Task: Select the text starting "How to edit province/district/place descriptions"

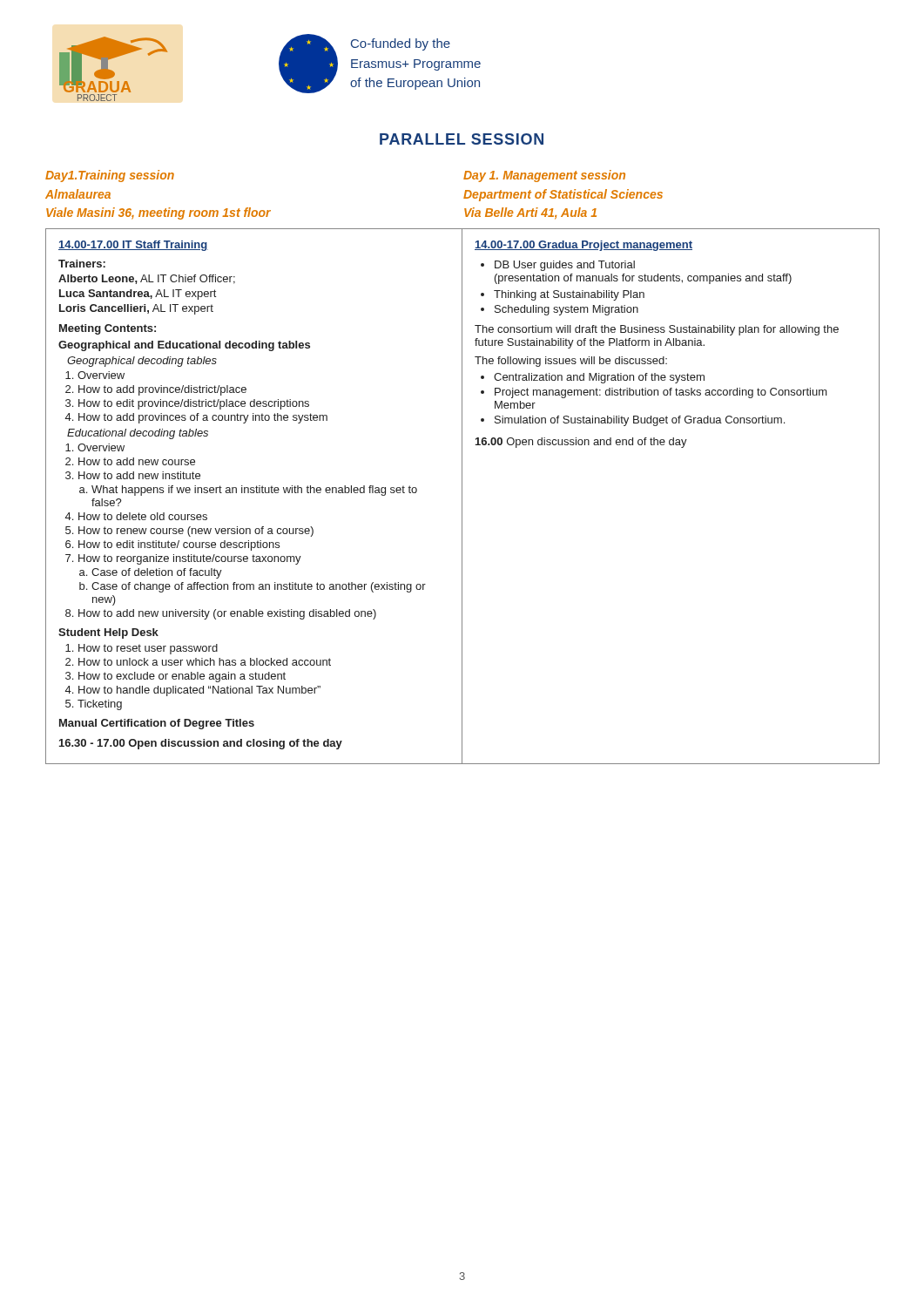Action: (x=194, y=403)
